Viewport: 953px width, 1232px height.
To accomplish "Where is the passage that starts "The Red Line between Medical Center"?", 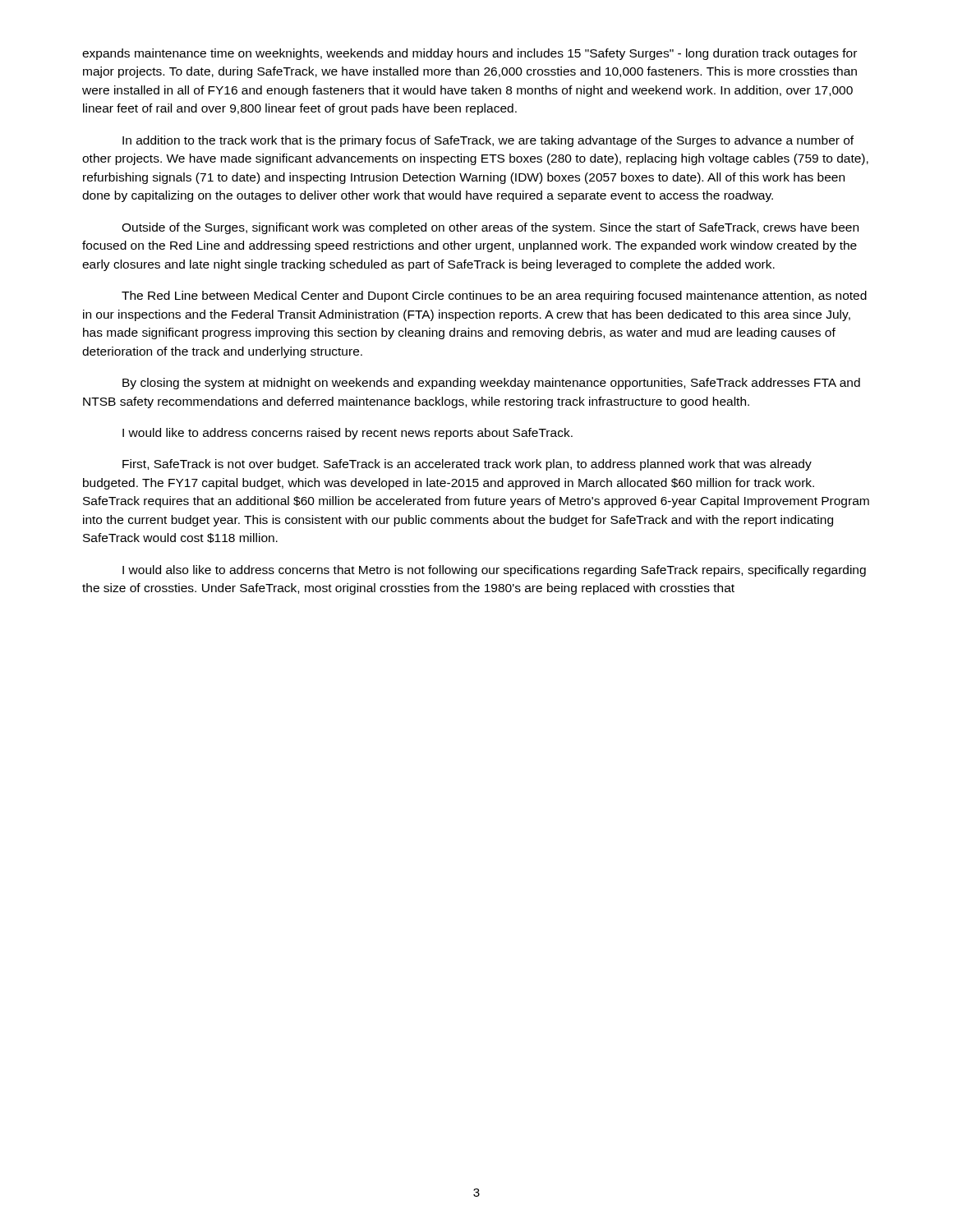I will (x=475, y=323).
